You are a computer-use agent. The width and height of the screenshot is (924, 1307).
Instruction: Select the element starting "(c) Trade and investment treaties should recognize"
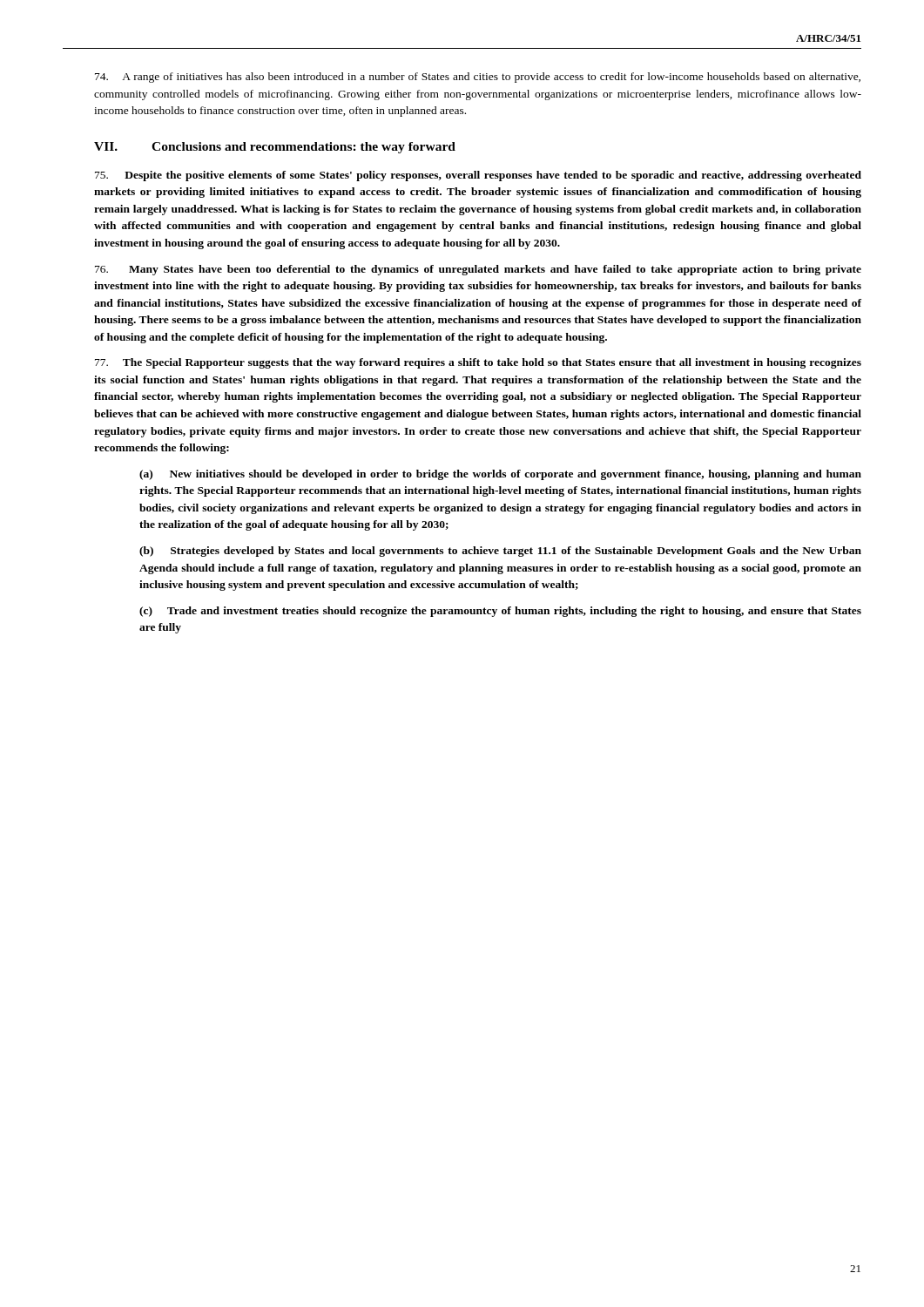500,619
